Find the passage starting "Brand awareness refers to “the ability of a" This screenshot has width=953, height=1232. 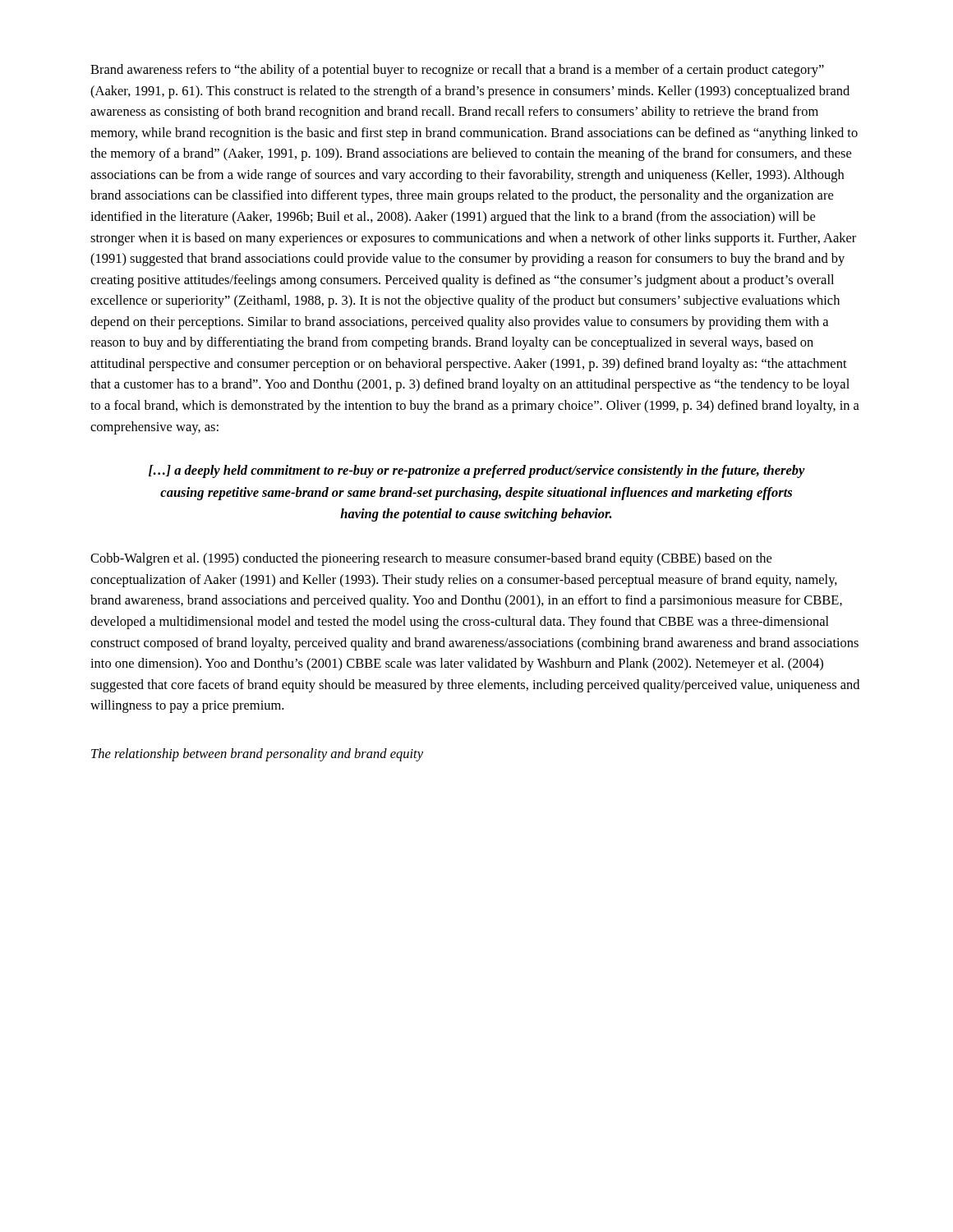pos(476,248)
